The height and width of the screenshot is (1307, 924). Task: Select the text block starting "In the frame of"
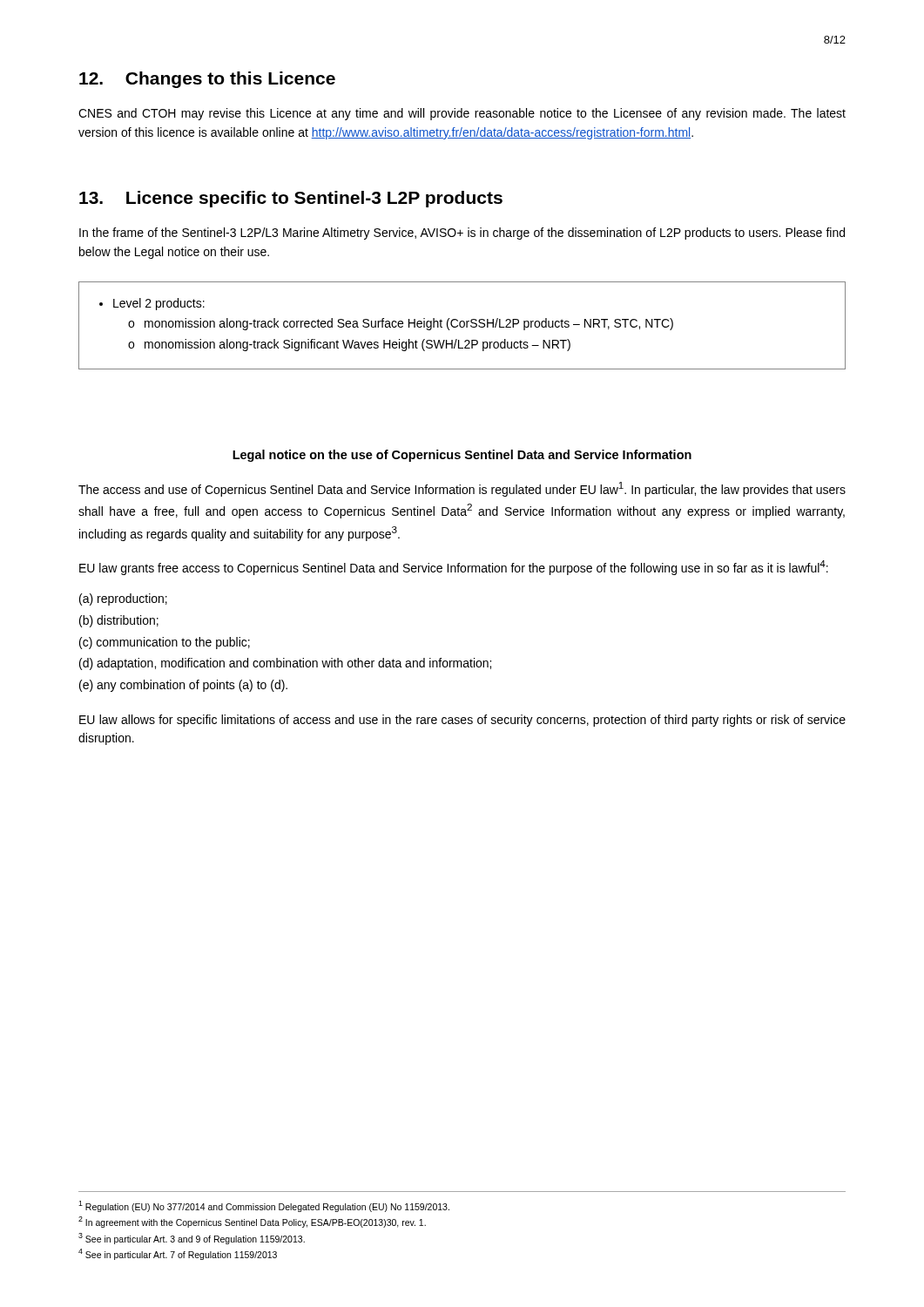(x=462, y=242)
